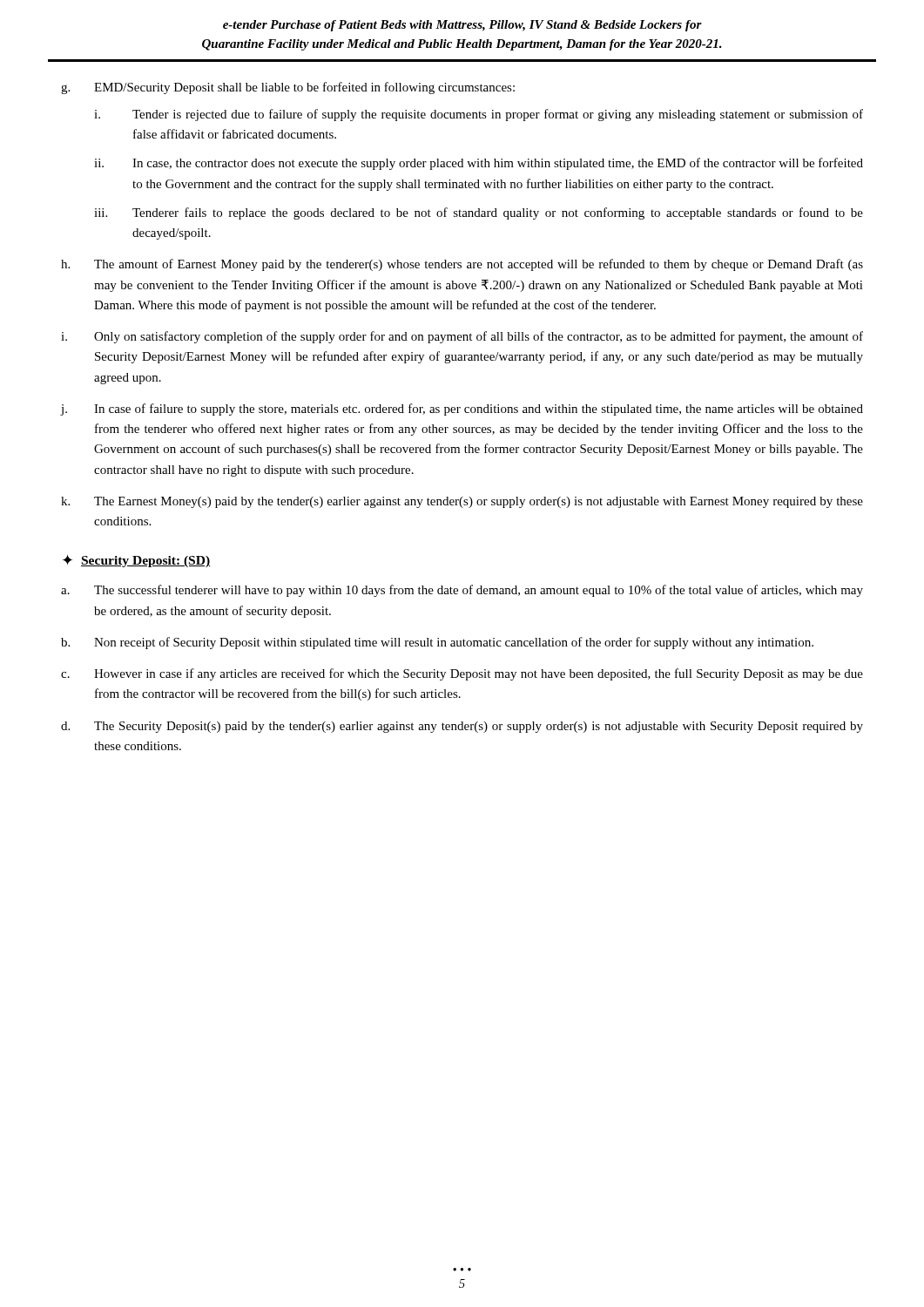Viewport: 924px width, 1307px height.
Task: Locate the passage starting "✦ Security Deposit: (SD)"
Action: [135, 561]
